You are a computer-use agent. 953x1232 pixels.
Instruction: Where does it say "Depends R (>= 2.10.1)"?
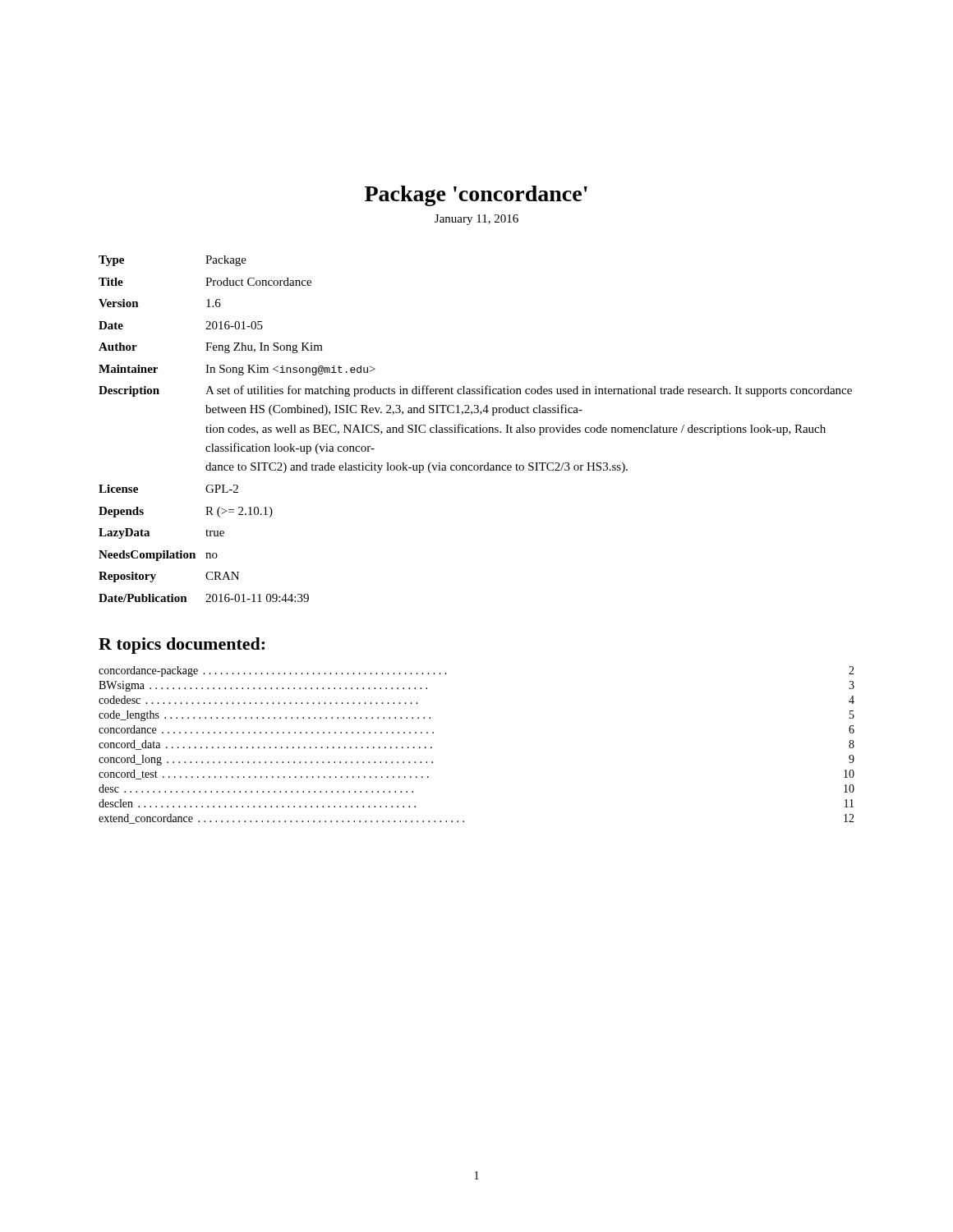coord(119,512)
